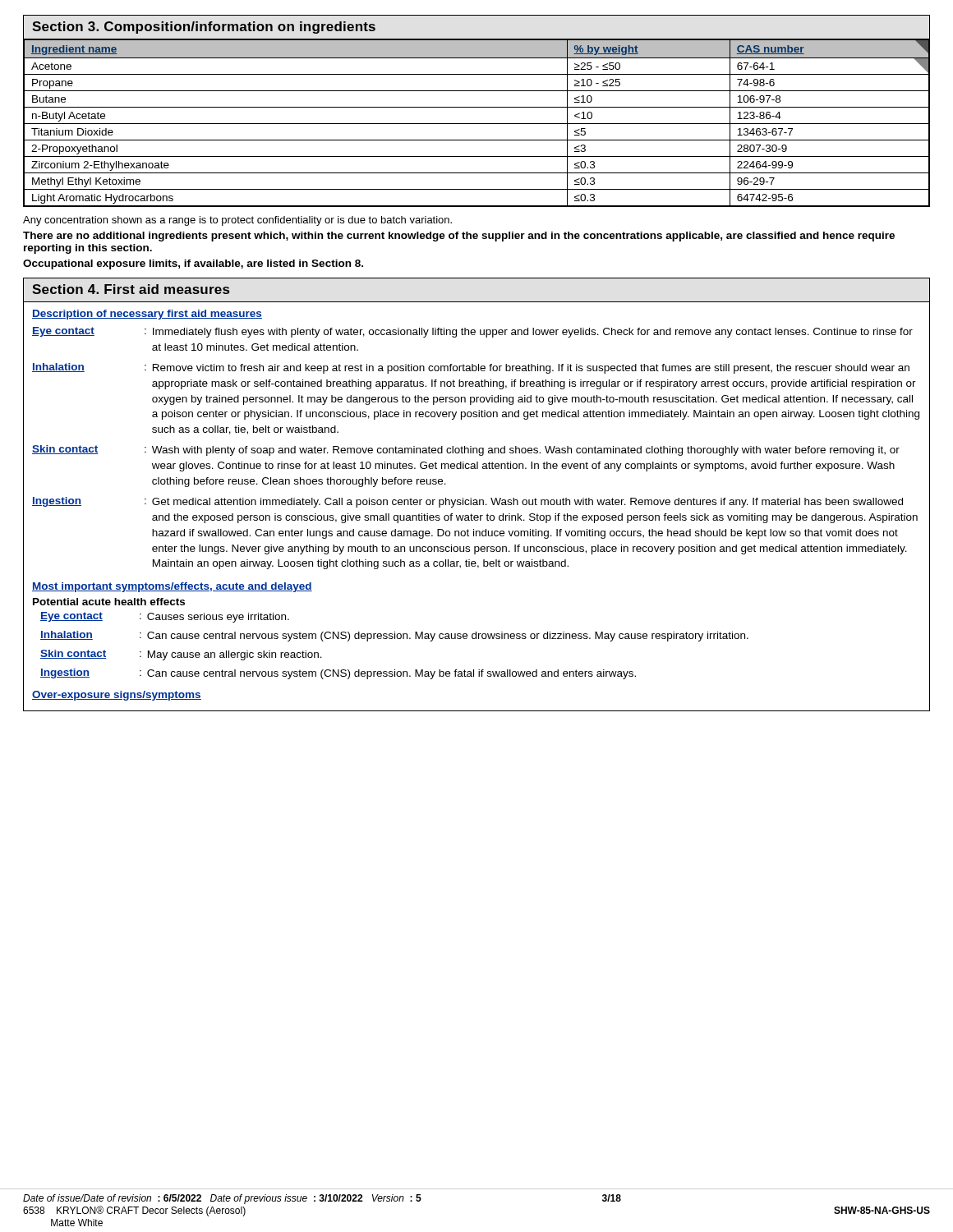The width and height of the screenshot is (953, 1232).
Task: Select the block starting "Occupational exposure limits, if available, are"
Action: click(193, 263)
